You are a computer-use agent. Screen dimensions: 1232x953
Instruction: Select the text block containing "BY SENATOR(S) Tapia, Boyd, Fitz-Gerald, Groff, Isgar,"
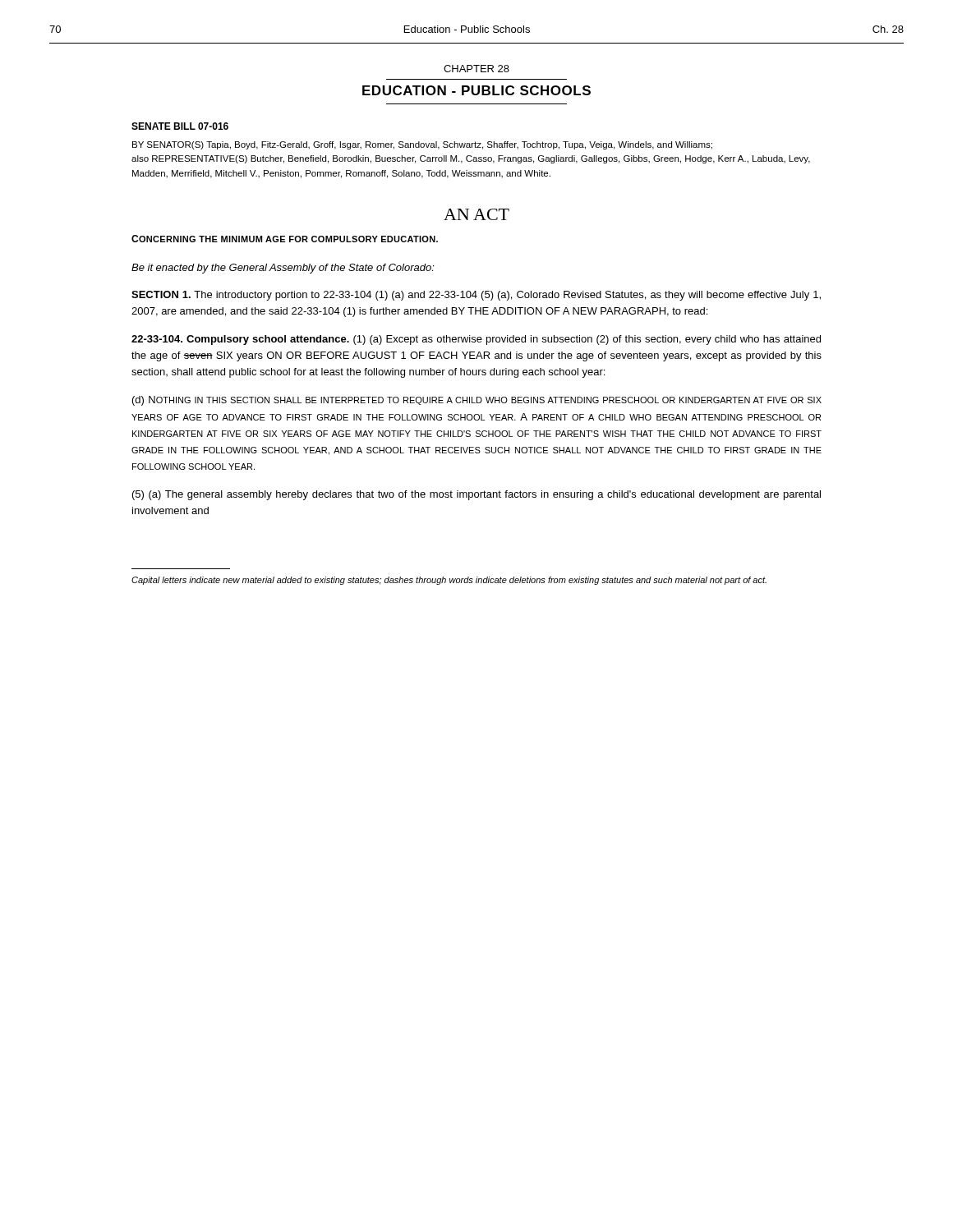[x=471, y=159]
